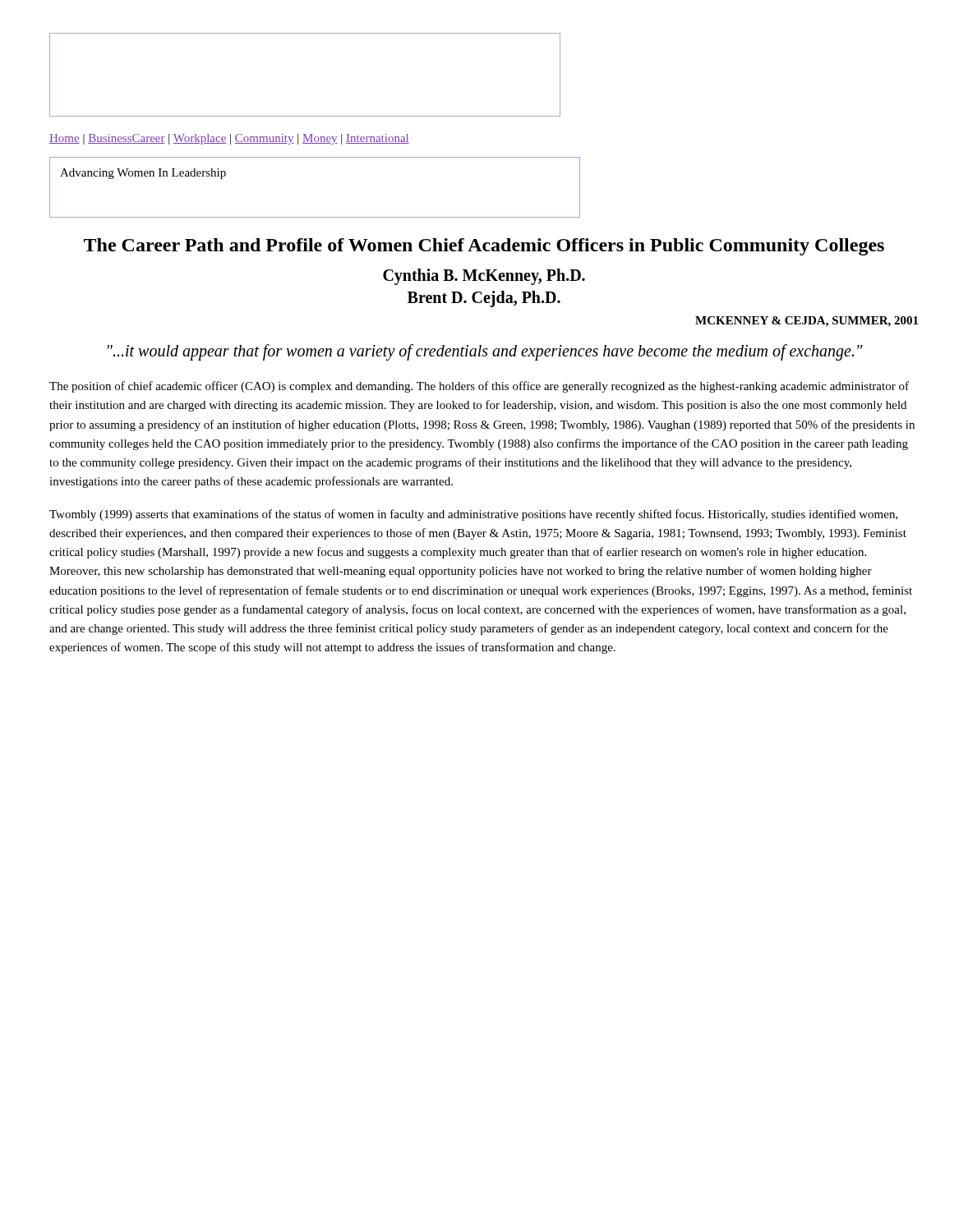Find the title containing "The Career Path"
This screenshot has height=1232, width=968.
tap(484, 245)
